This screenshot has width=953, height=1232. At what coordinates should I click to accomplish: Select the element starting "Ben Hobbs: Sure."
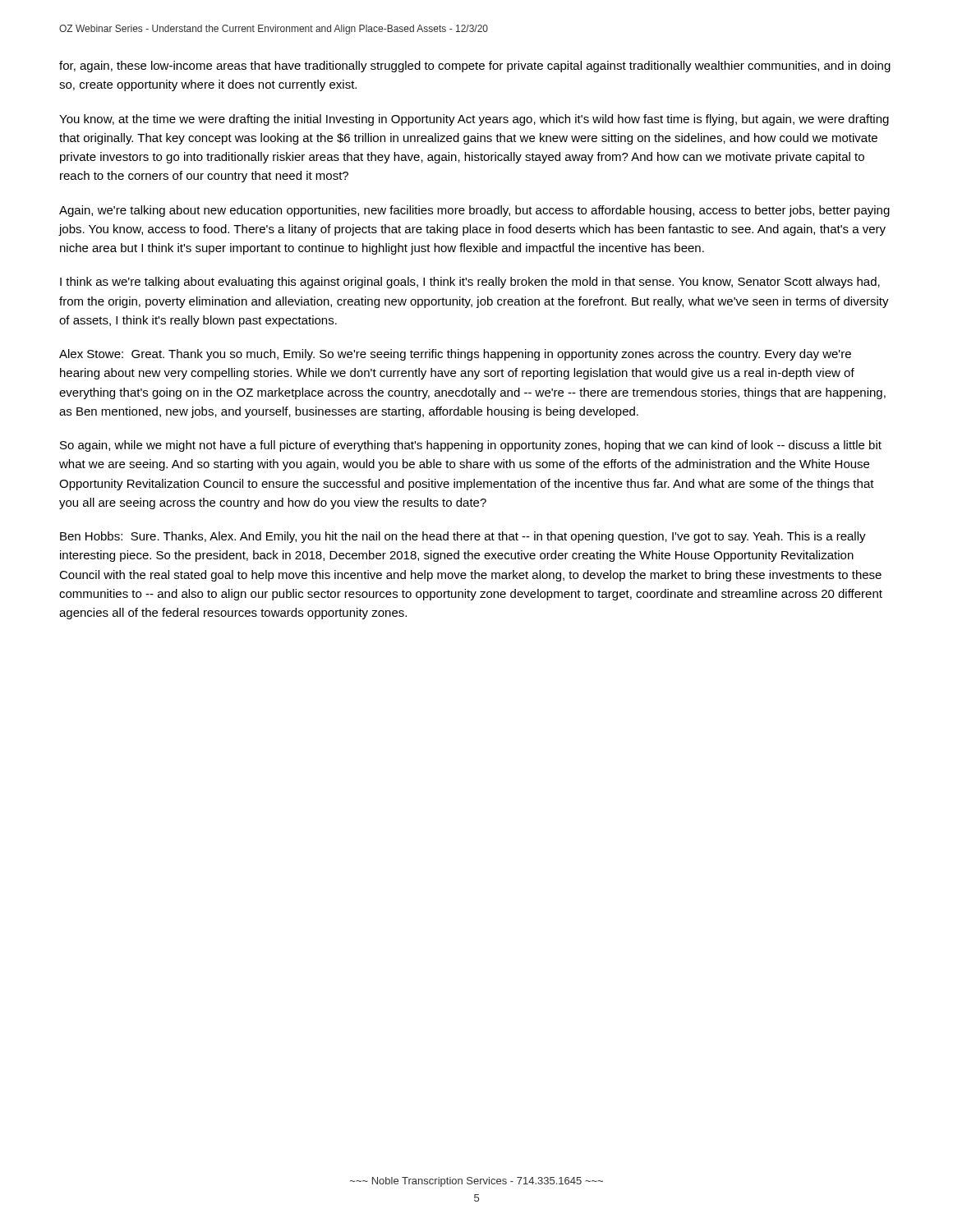pyautogui.click(x=471, y=574)
